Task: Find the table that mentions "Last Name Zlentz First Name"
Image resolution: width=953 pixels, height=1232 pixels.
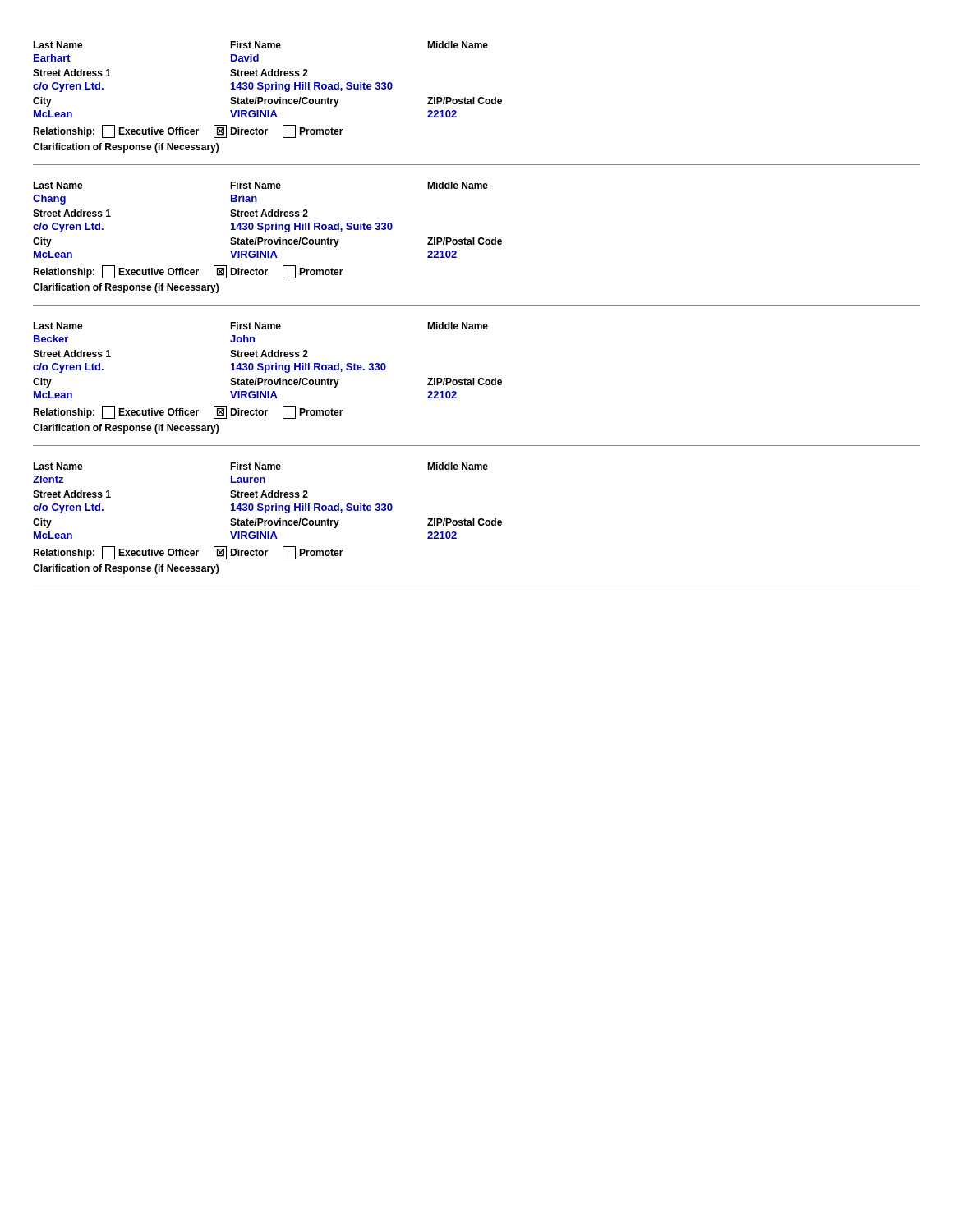Action: click(476, 501)
